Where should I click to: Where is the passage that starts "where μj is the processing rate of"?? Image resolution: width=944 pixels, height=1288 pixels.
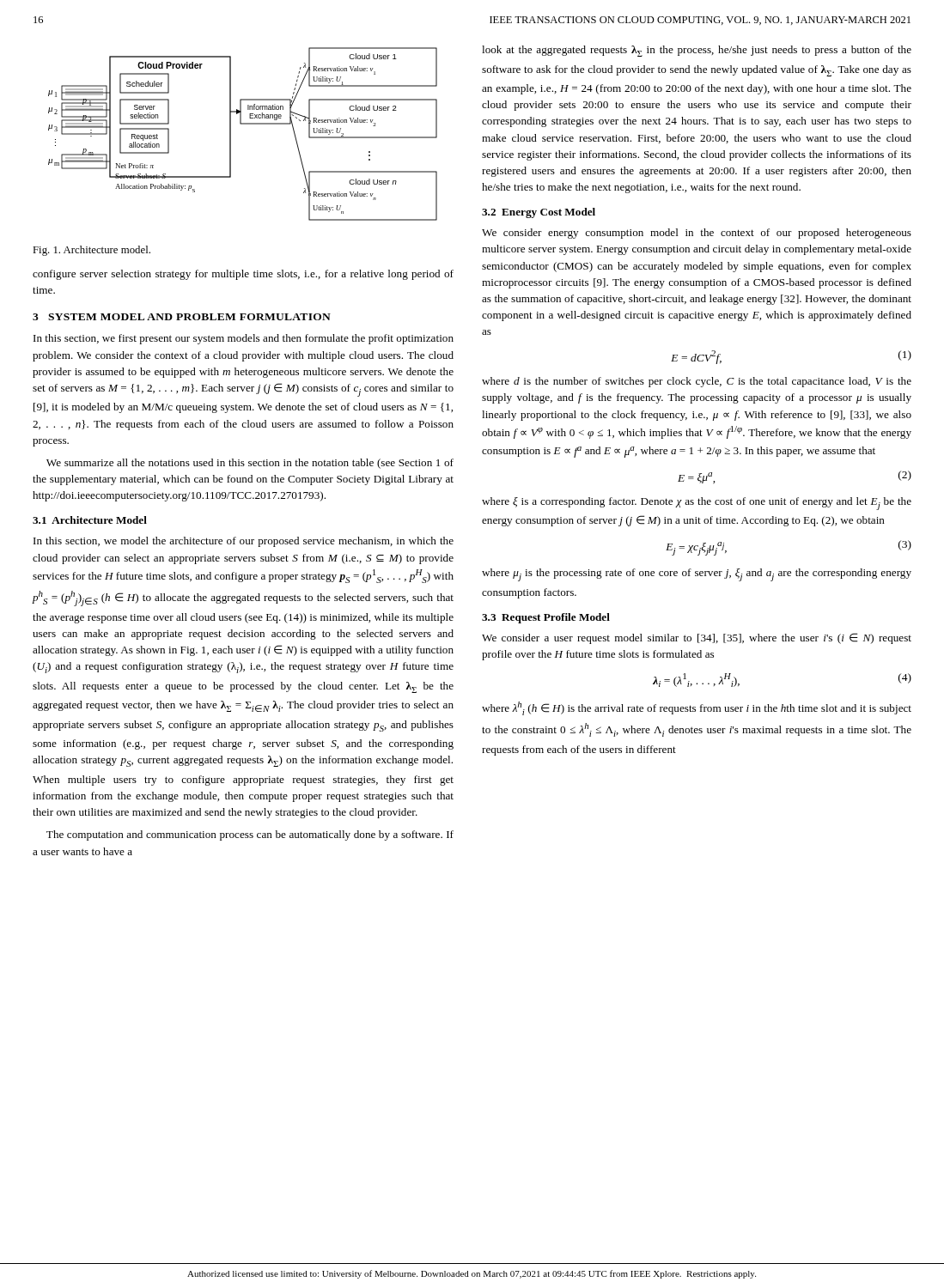point(697,582)
